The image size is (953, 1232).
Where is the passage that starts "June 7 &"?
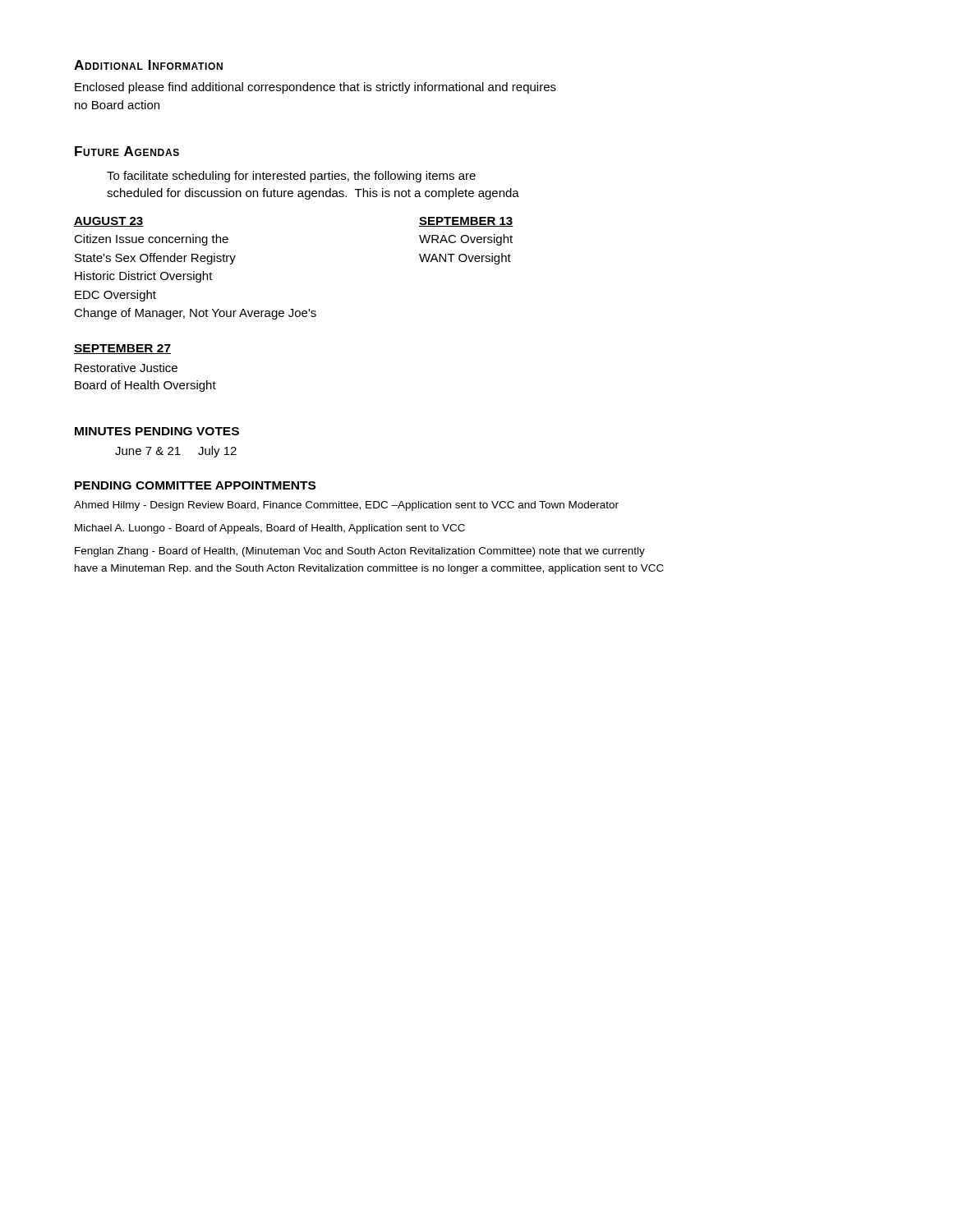[176, 450]
